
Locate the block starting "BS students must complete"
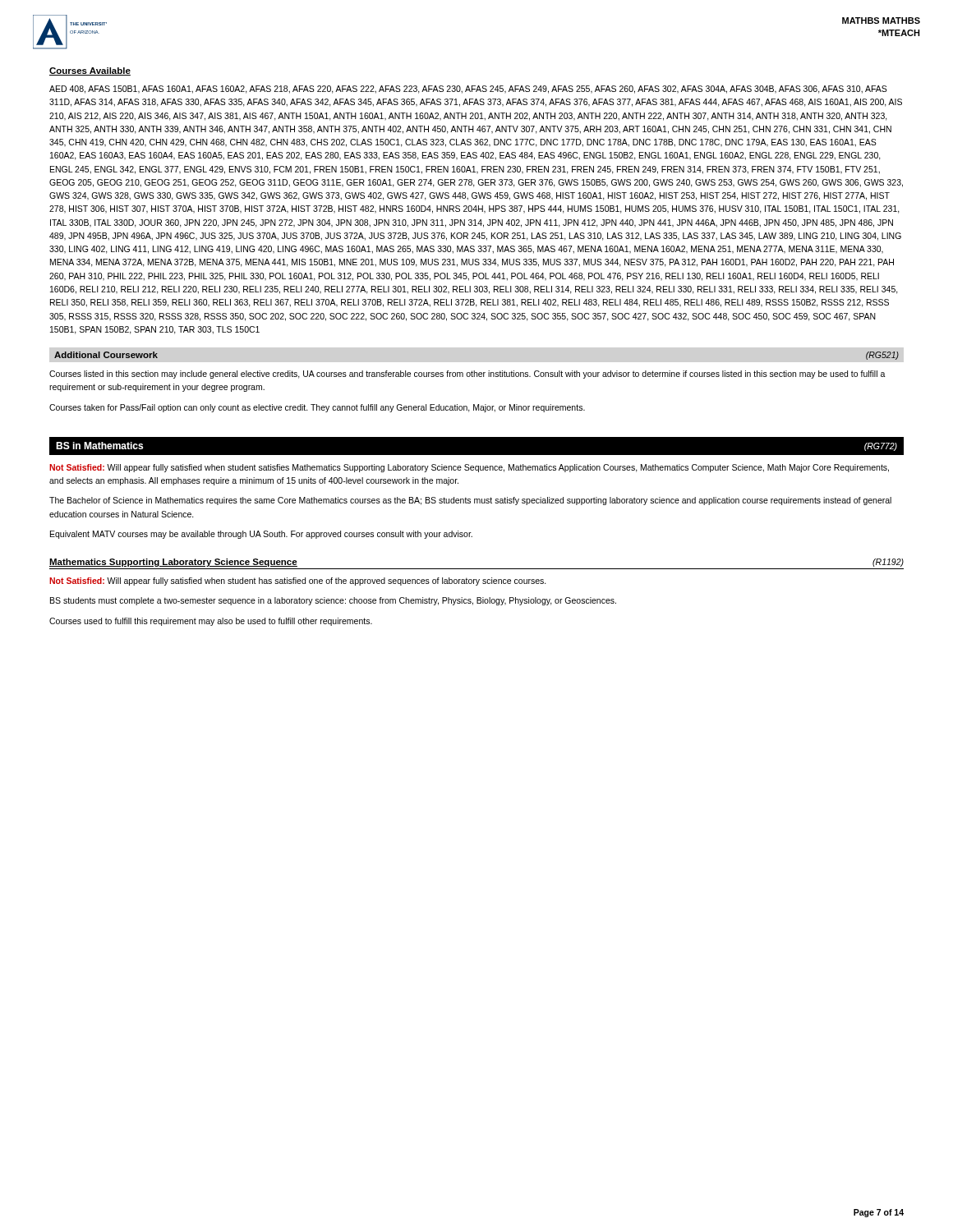click(x=333, y=601)
